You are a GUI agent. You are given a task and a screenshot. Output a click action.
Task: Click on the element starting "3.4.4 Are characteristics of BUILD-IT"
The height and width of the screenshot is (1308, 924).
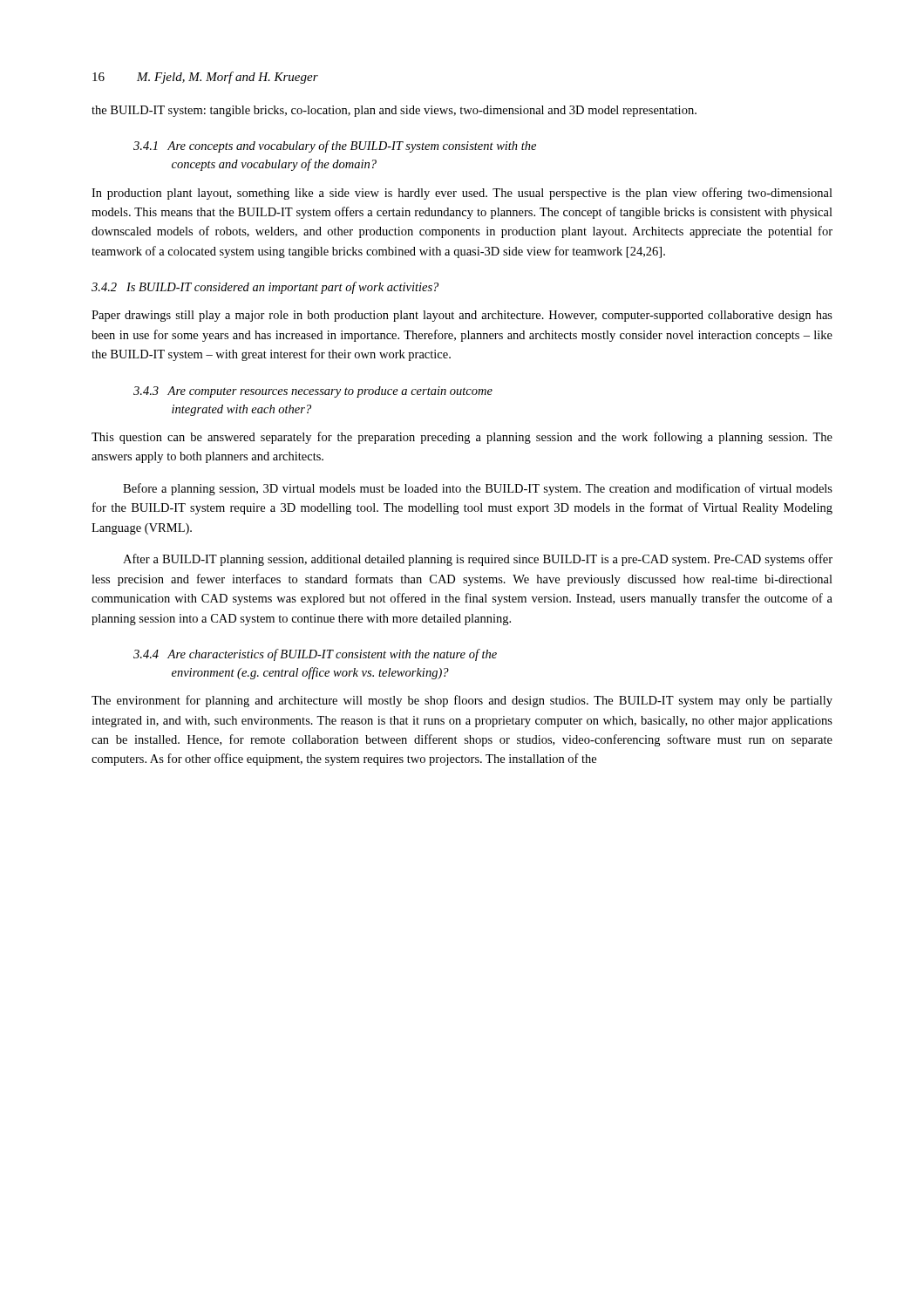click(x=315, y=663)
